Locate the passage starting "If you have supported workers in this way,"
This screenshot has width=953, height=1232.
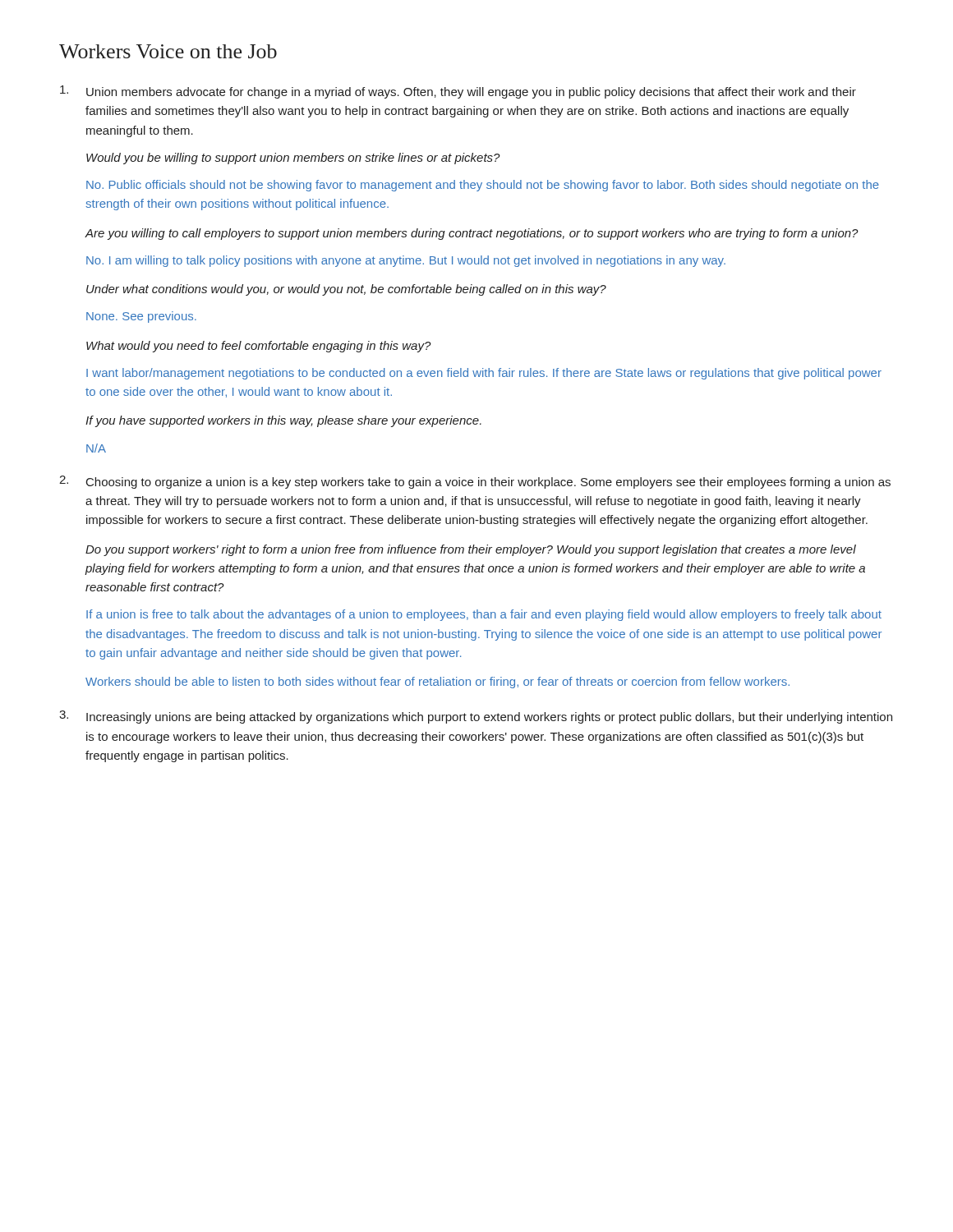(x=284, y=420)
